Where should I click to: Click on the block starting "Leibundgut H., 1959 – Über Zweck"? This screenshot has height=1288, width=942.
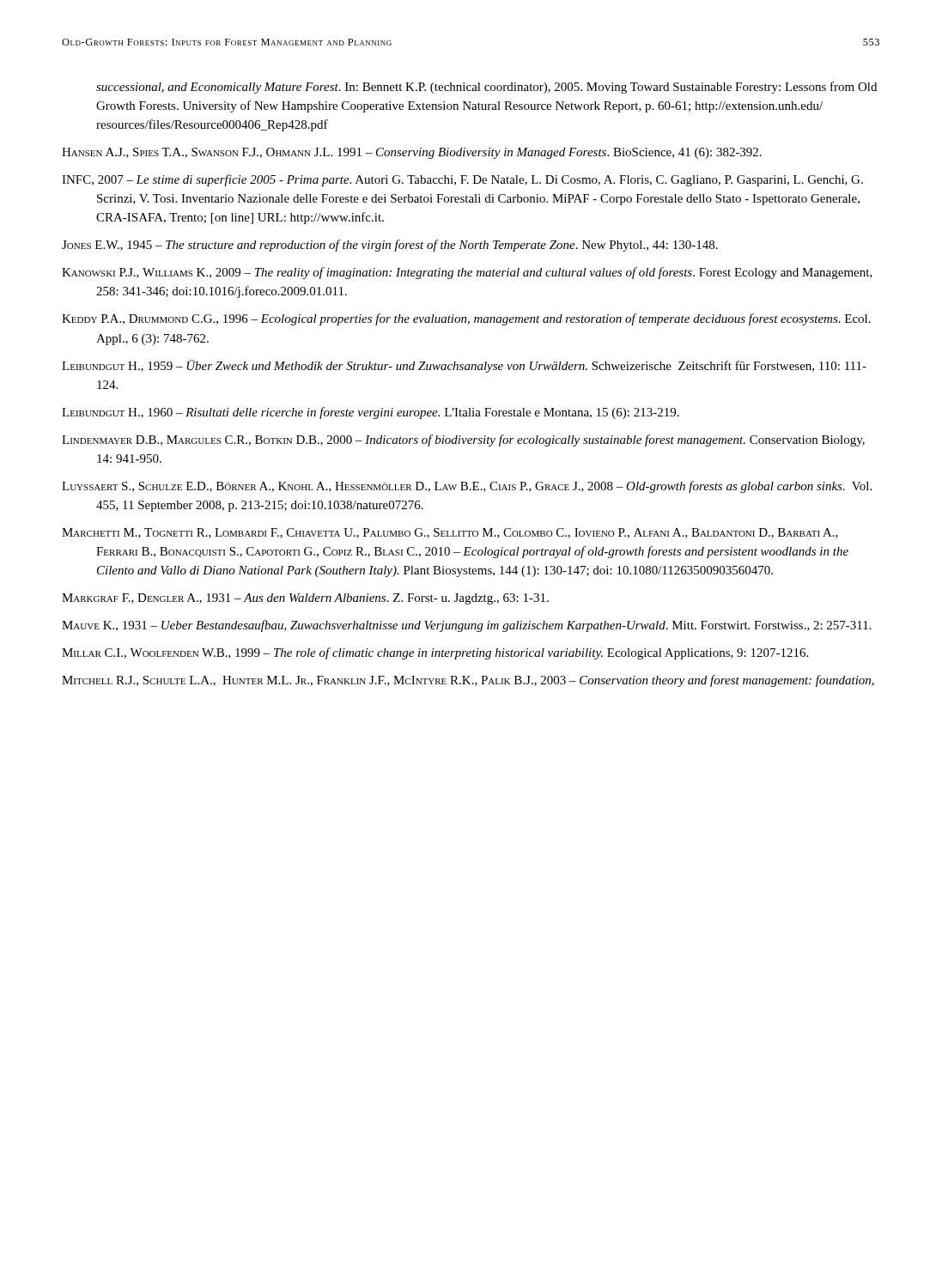464,375
